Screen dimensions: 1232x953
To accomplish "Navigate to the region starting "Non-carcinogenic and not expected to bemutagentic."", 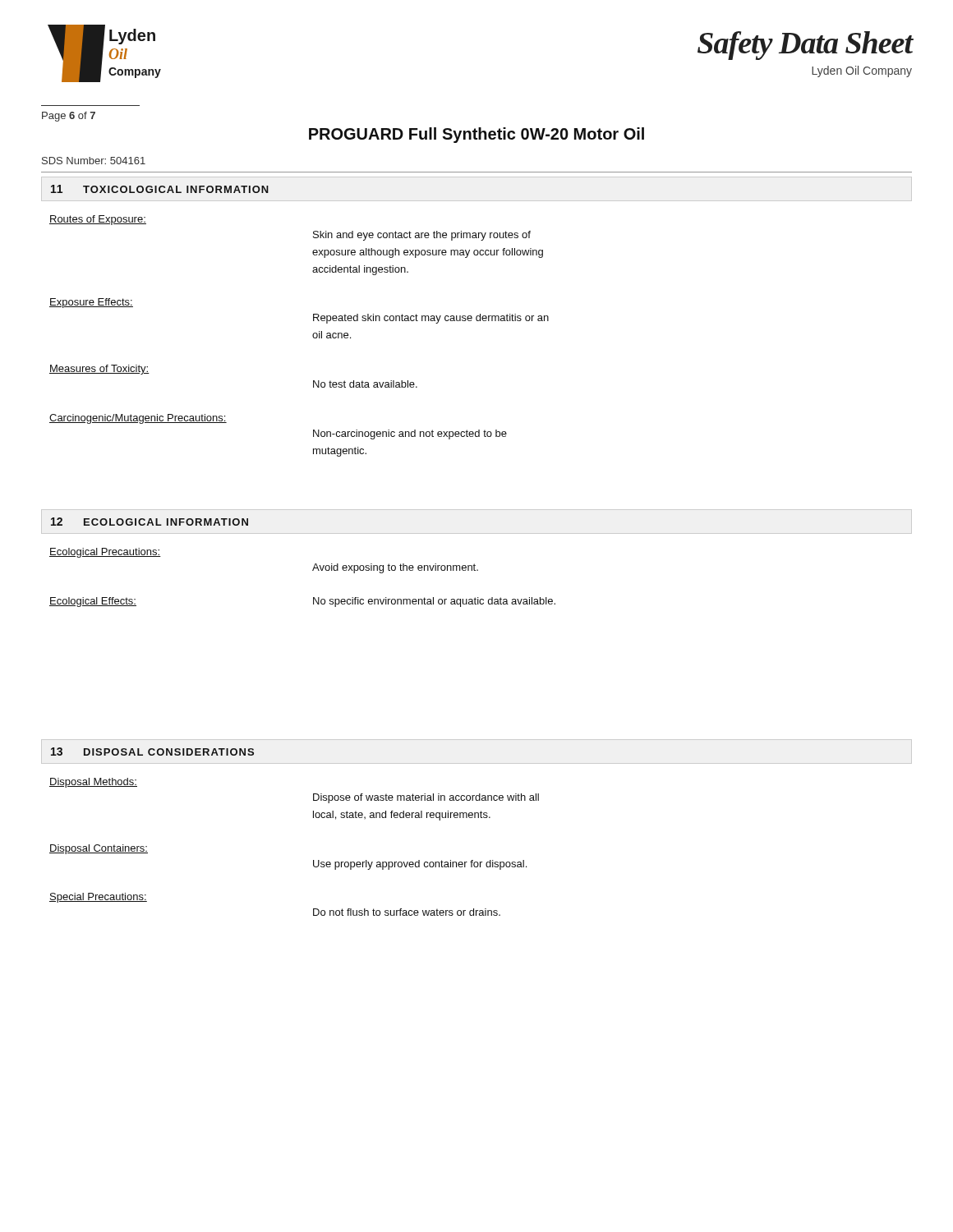I will click(476, 442).
